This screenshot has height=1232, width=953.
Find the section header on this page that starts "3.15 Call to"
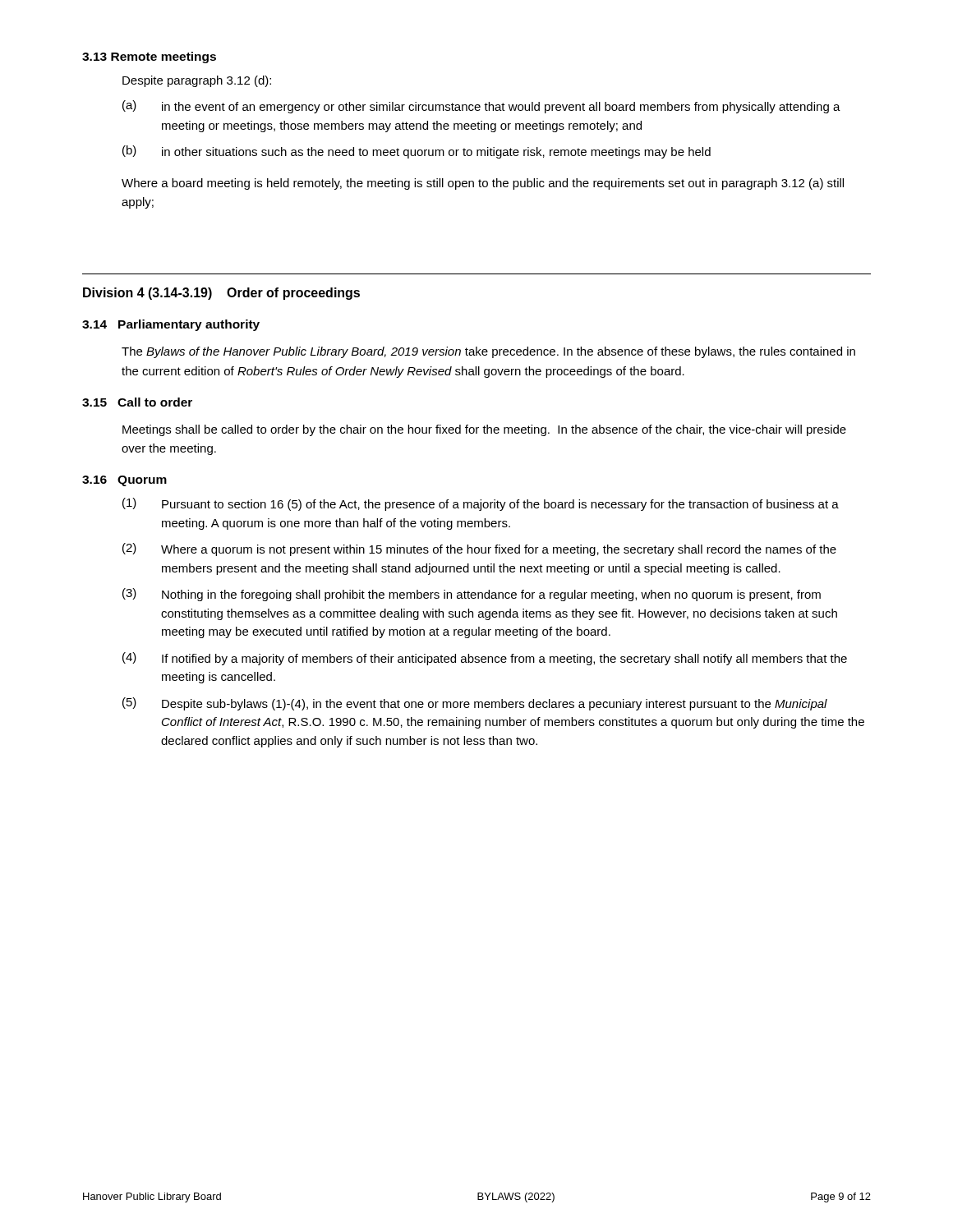point(137,402)
